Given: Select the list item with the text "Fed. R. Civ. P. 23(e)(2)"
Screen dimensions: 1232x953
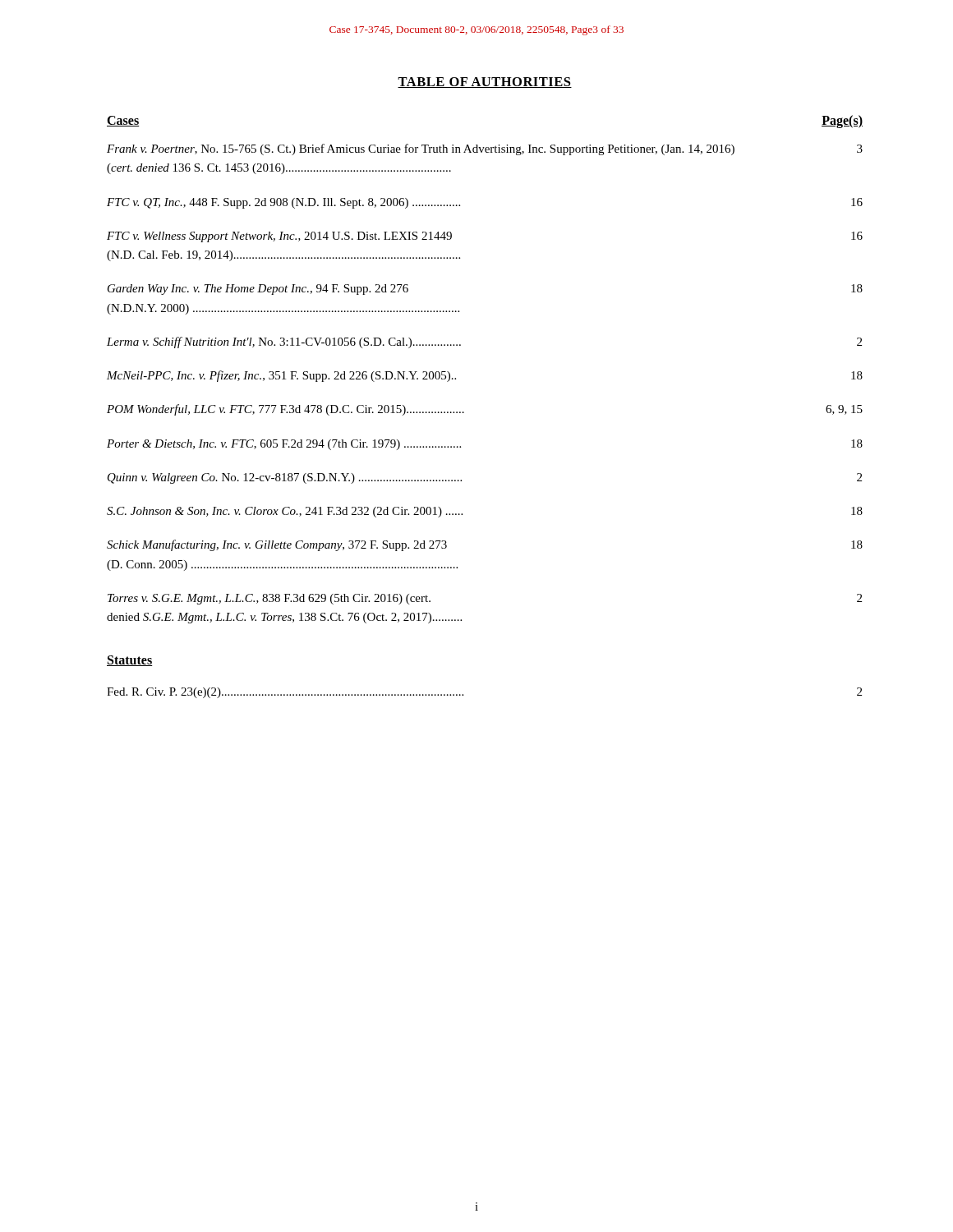Looking at the screenshot, I should (x=161, y=693).
